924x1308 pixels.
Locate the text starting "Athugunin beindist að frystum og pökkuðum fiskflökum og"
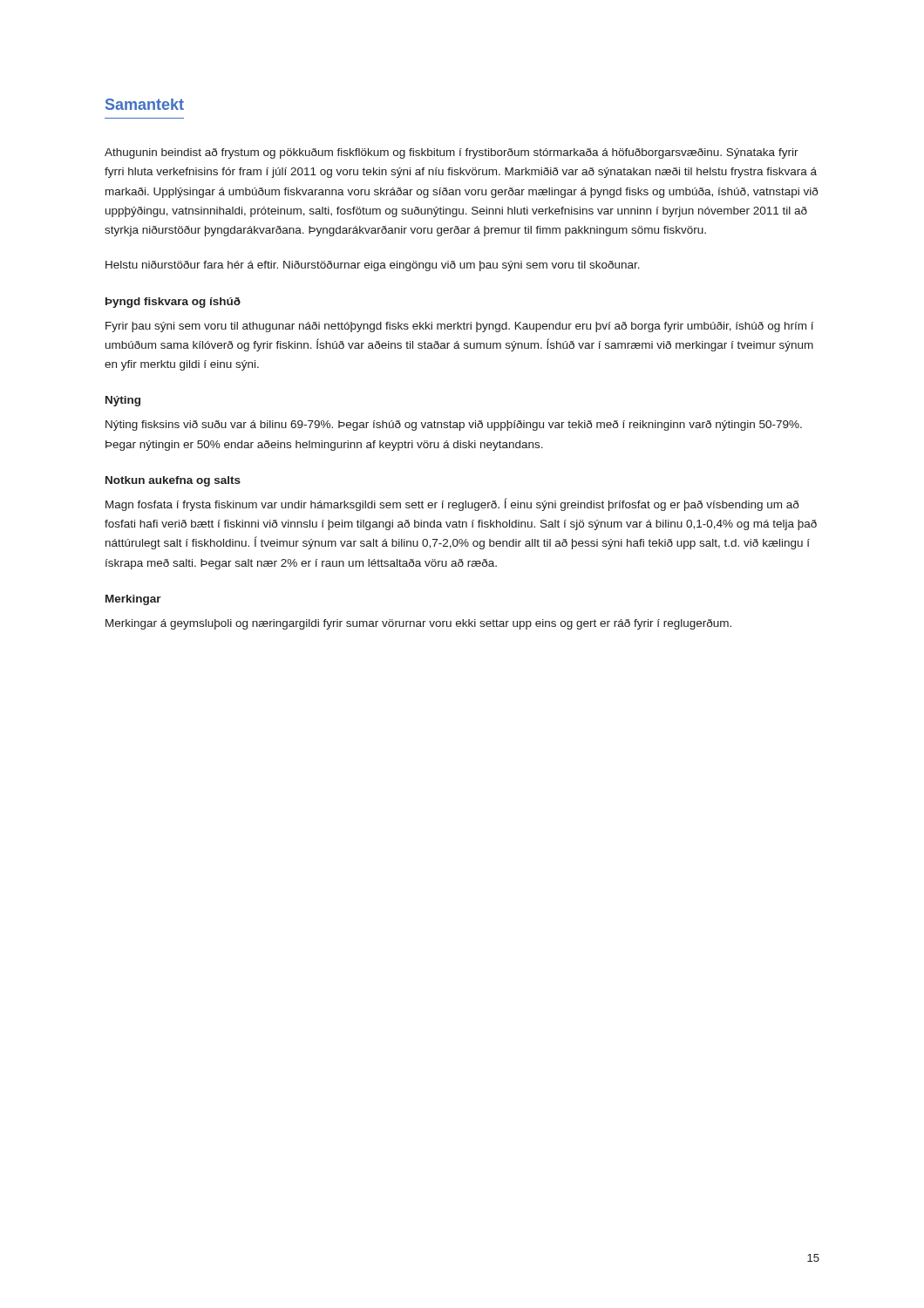tap(461, 191)
